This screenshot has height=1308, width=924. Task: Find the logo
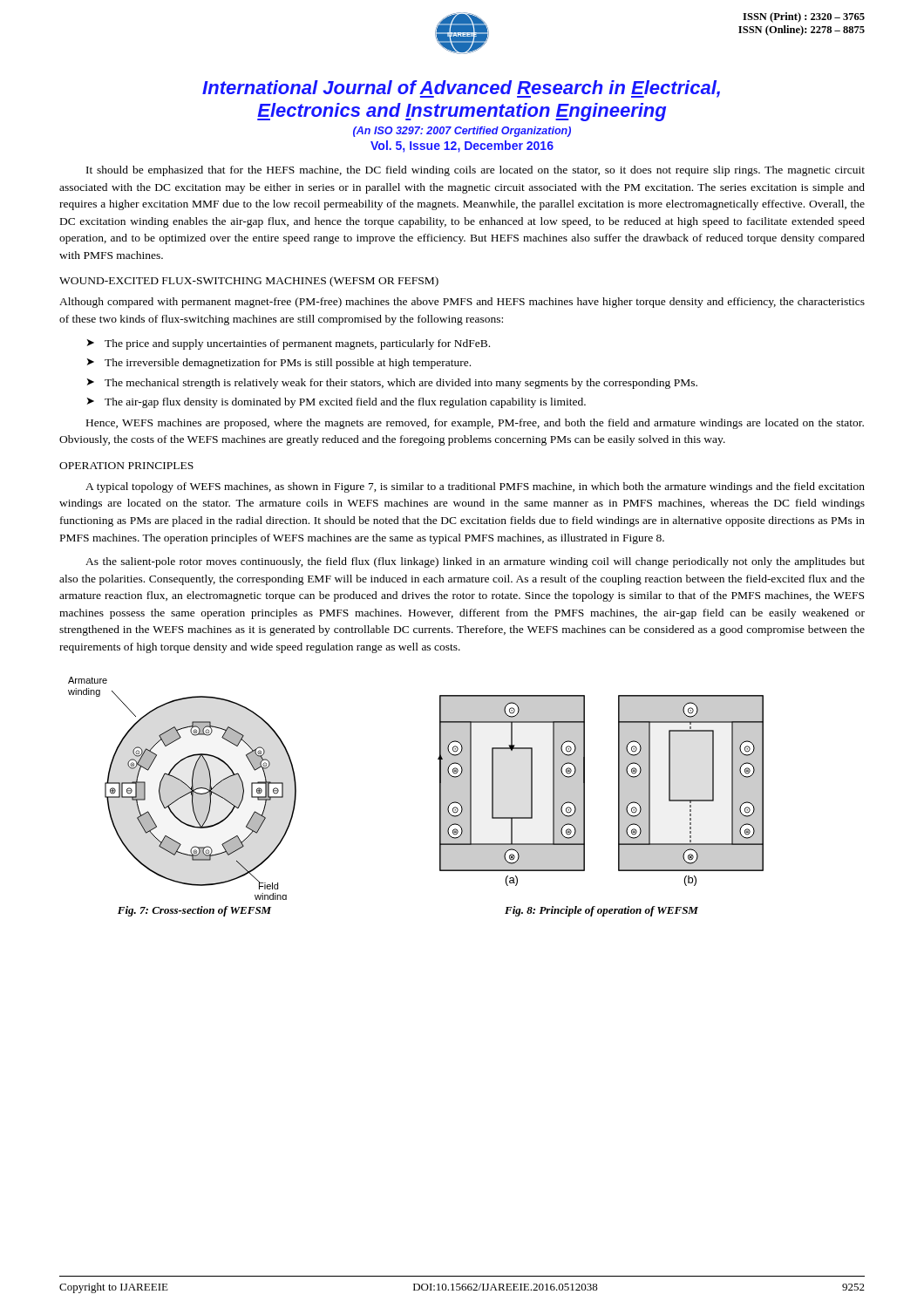462,34
